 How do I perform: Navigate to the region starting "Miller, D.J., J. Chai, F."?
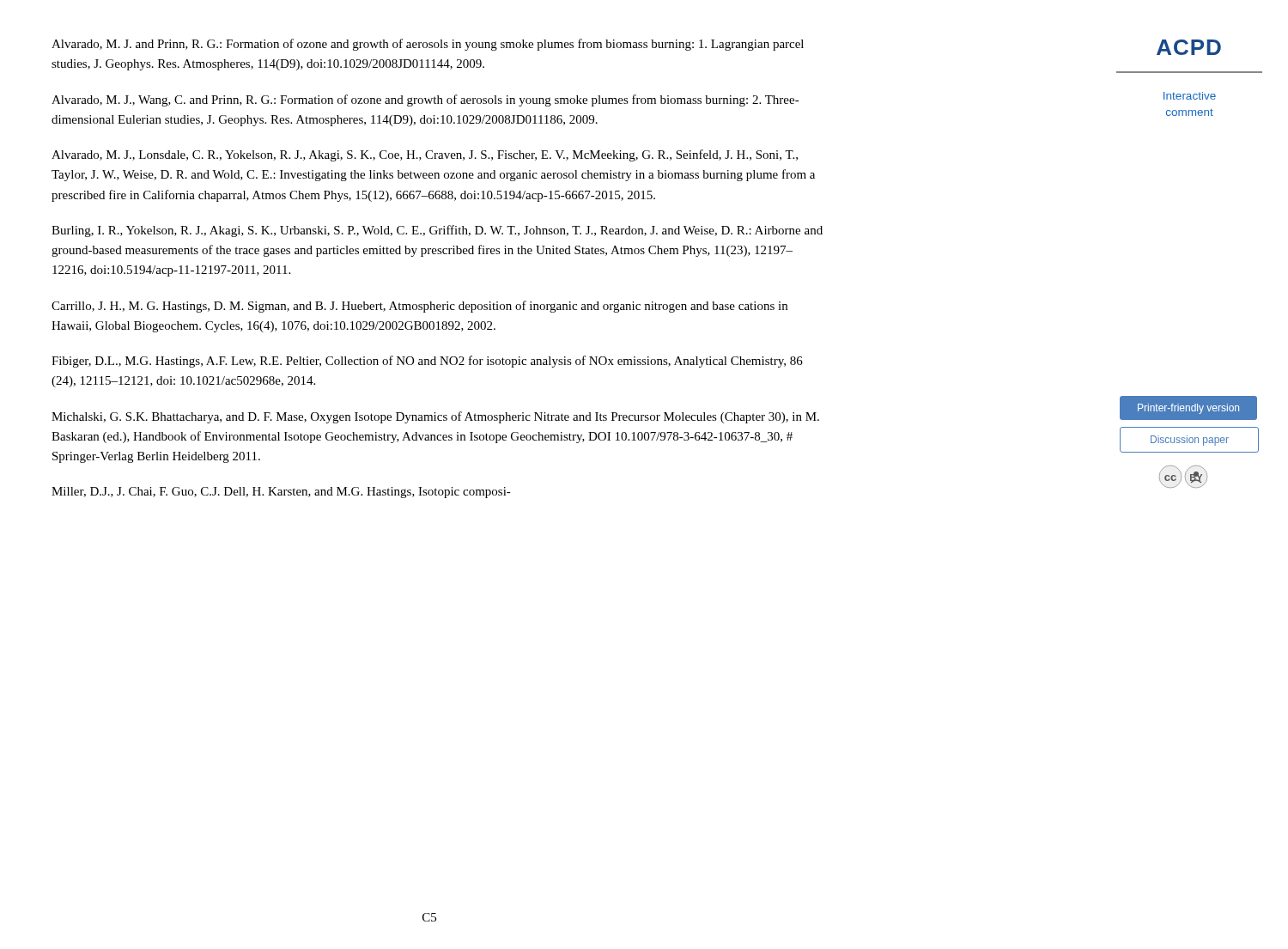coord(281,491)
